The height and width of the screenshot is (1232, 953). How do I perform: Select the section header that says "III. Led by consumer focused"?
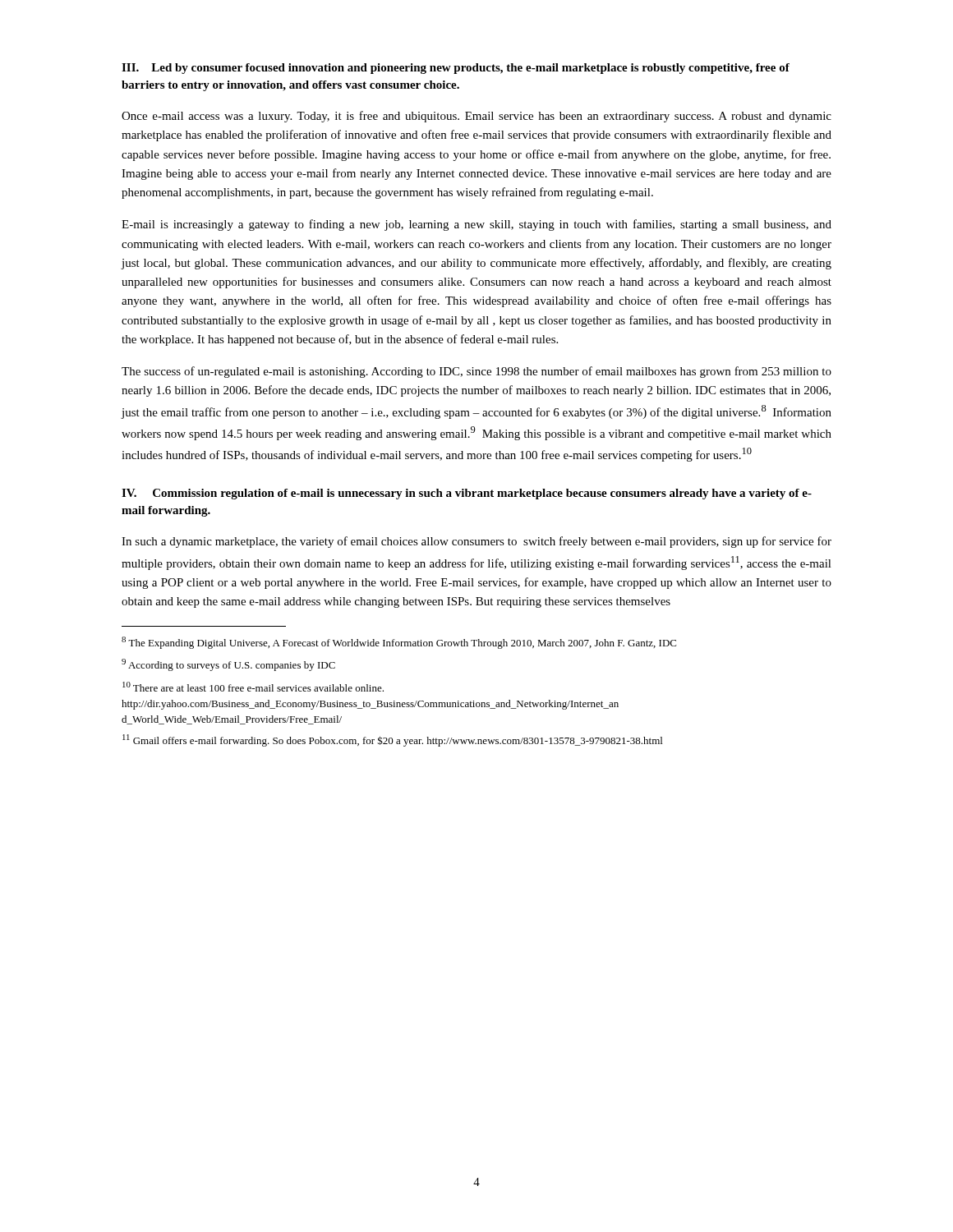(455, 76)
